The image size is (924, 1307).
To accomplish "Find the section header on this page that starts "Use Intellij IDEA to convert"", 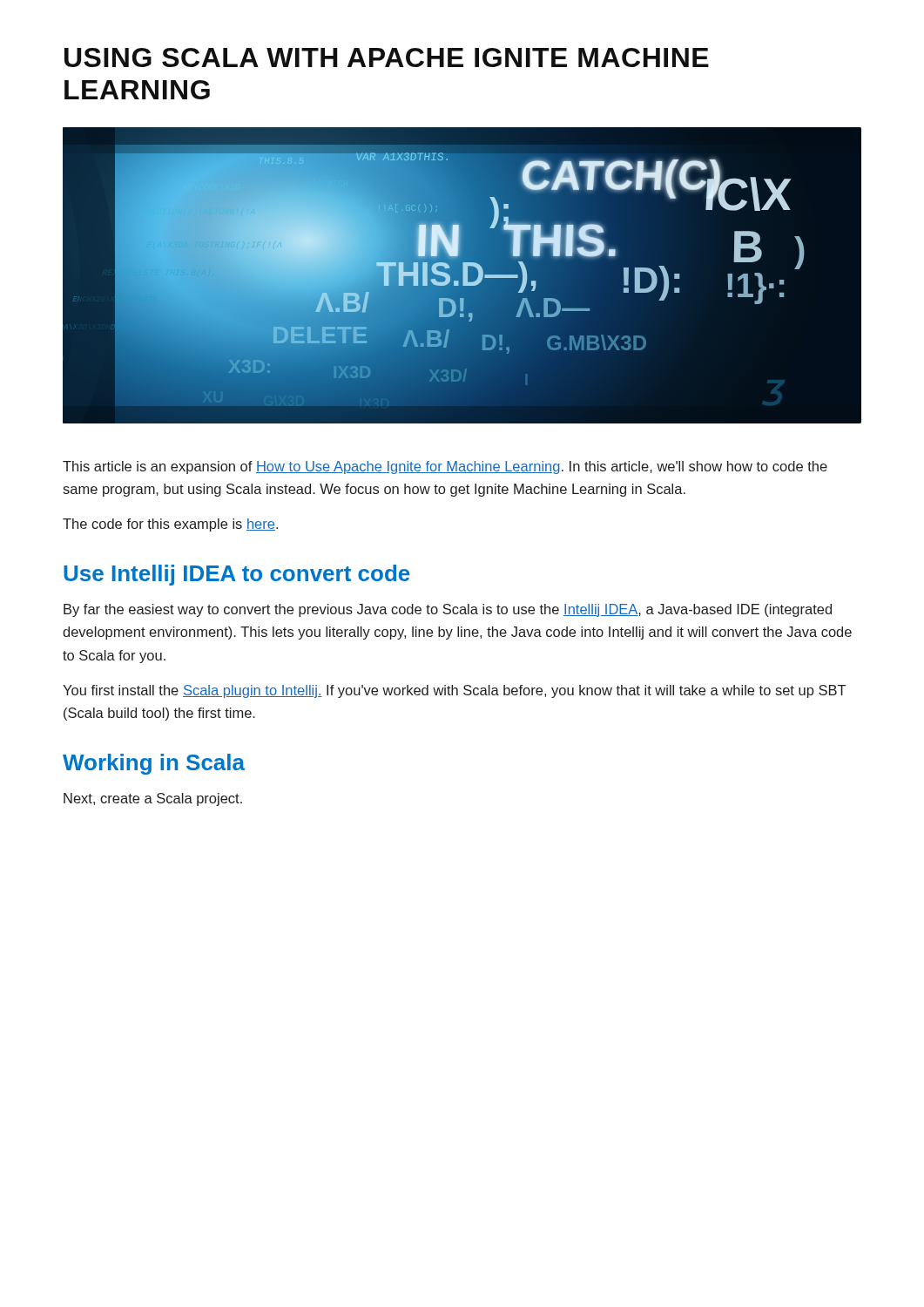I will tap(237, 573).
